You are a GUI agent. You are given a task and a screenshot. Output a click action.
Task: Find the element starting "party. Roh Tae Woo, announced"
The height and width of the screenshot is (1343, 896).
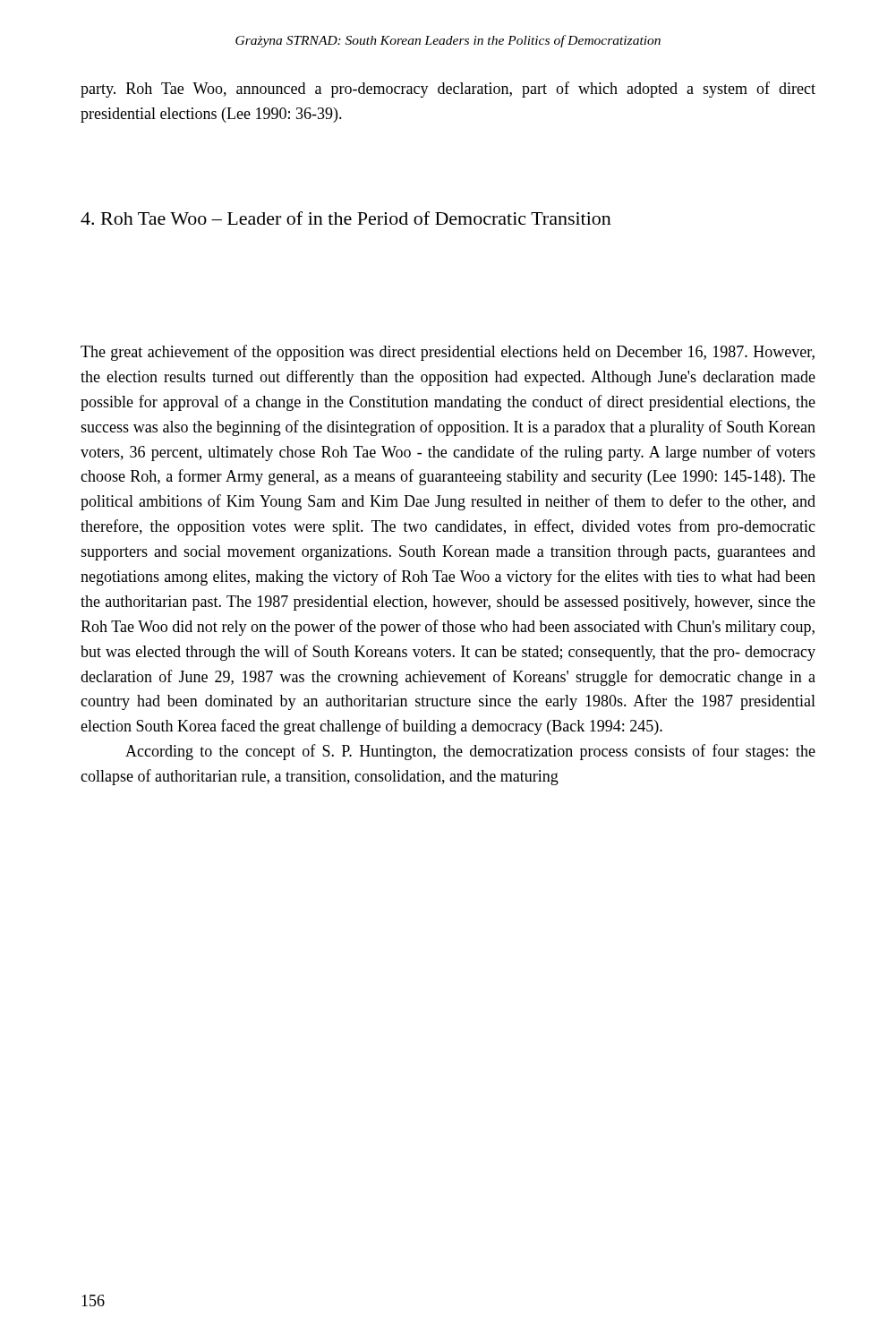click(448, 101)
